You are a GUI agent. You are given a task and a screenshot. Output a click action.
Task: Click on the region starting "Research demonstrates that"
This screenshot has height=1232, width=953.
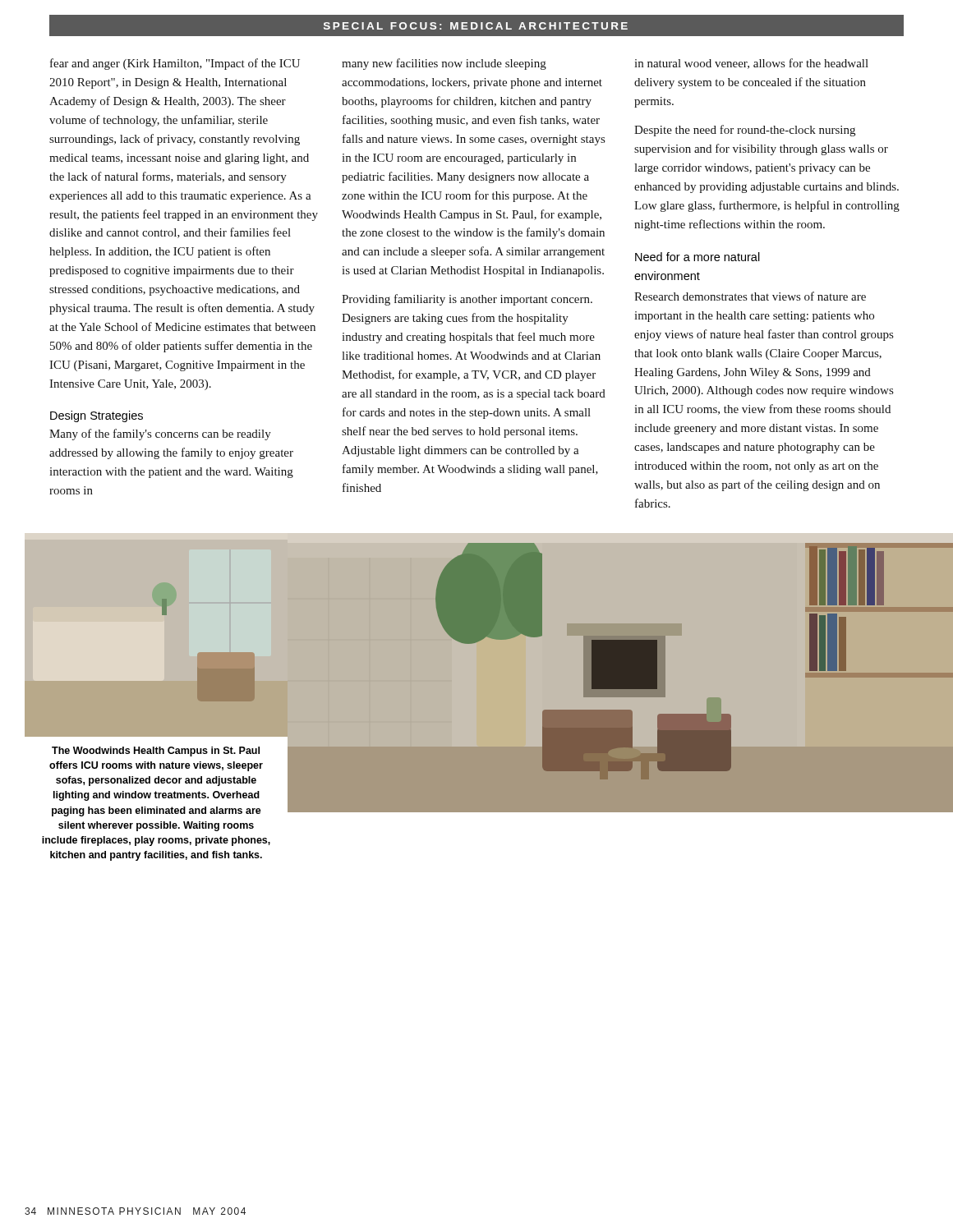click(769, 400)
